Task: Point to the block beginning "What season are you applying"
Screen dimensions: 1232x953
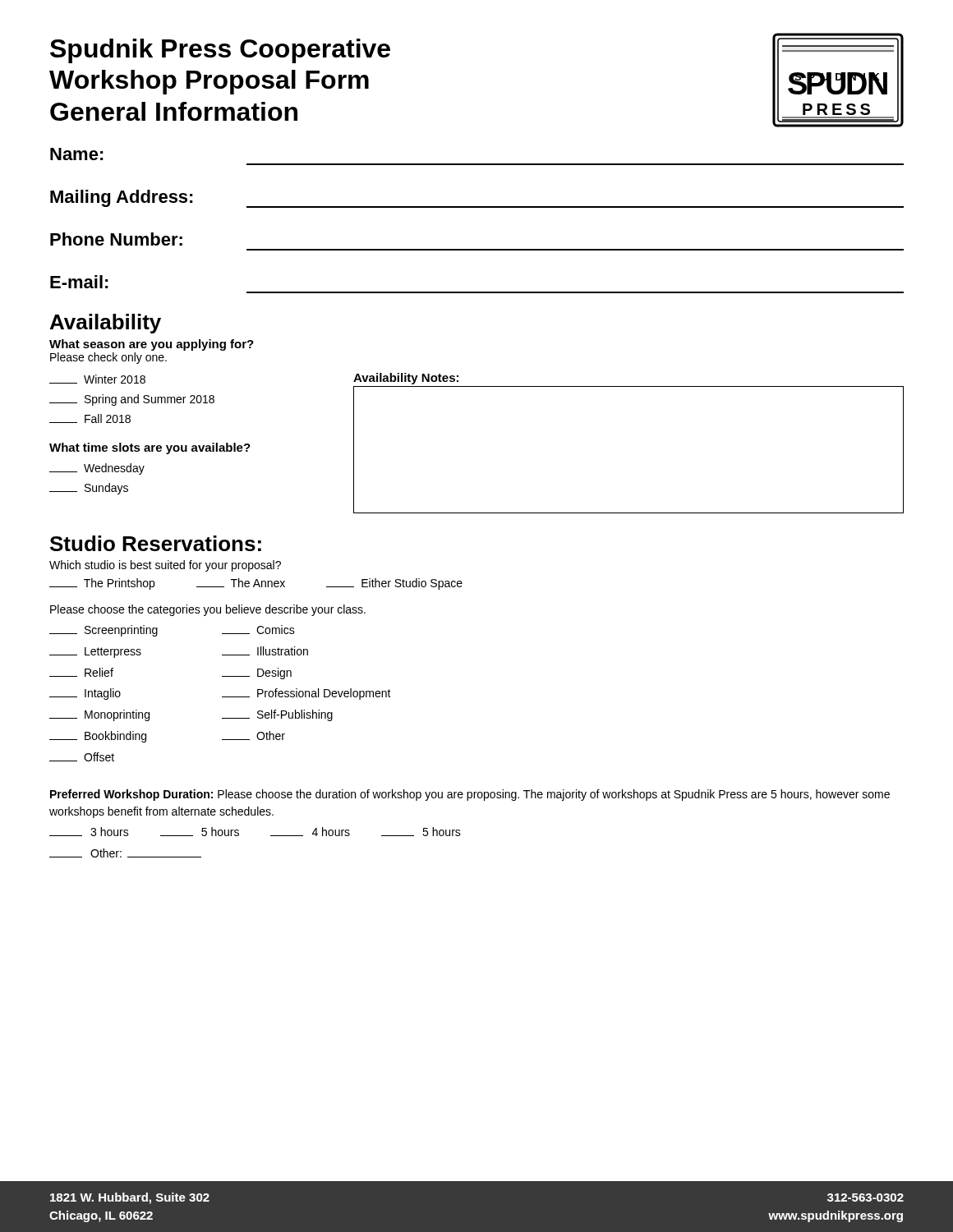Action: click(x=152, y=344)
